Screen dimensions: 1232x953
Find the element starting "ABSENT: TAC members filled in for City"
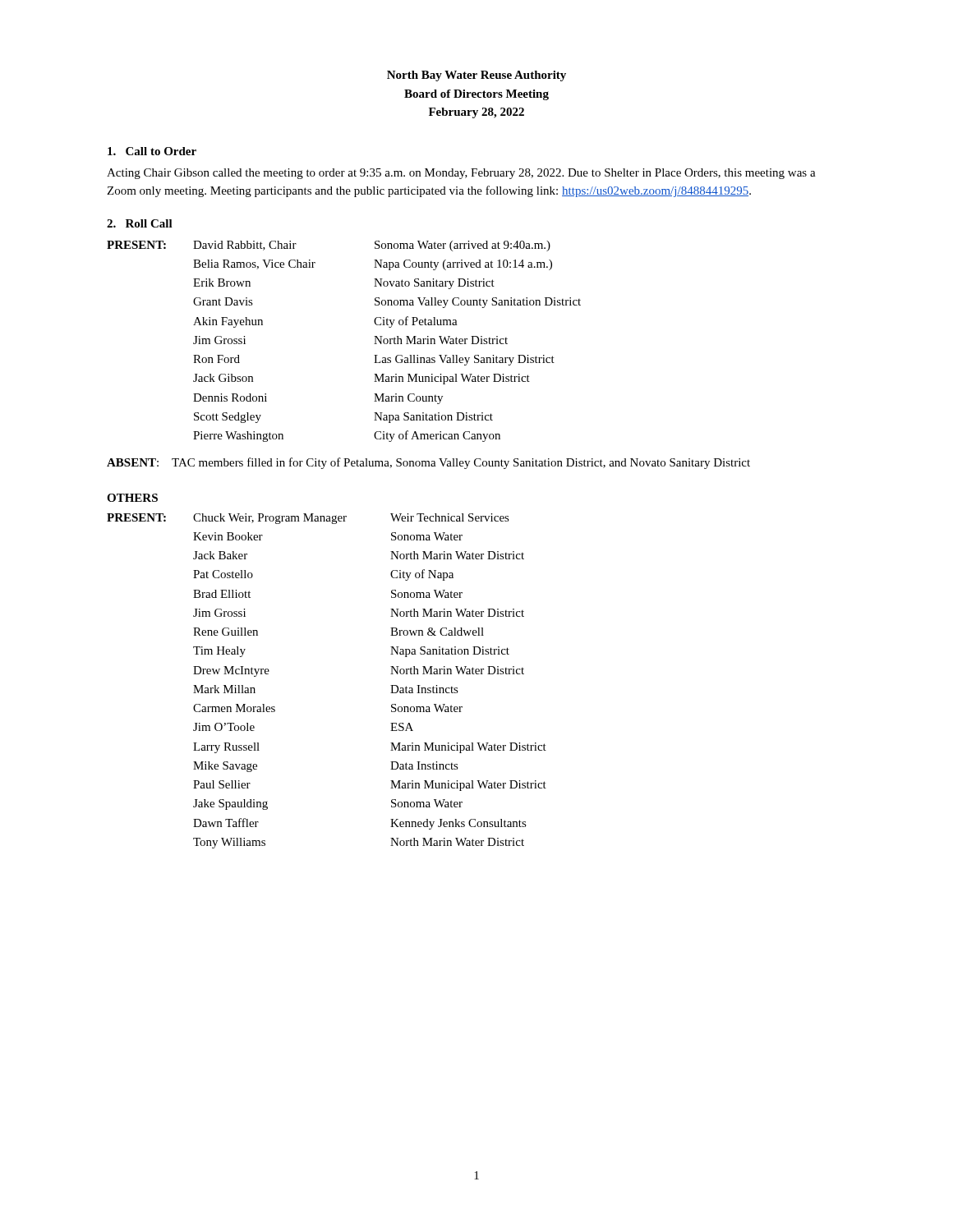tap(429, 463)
